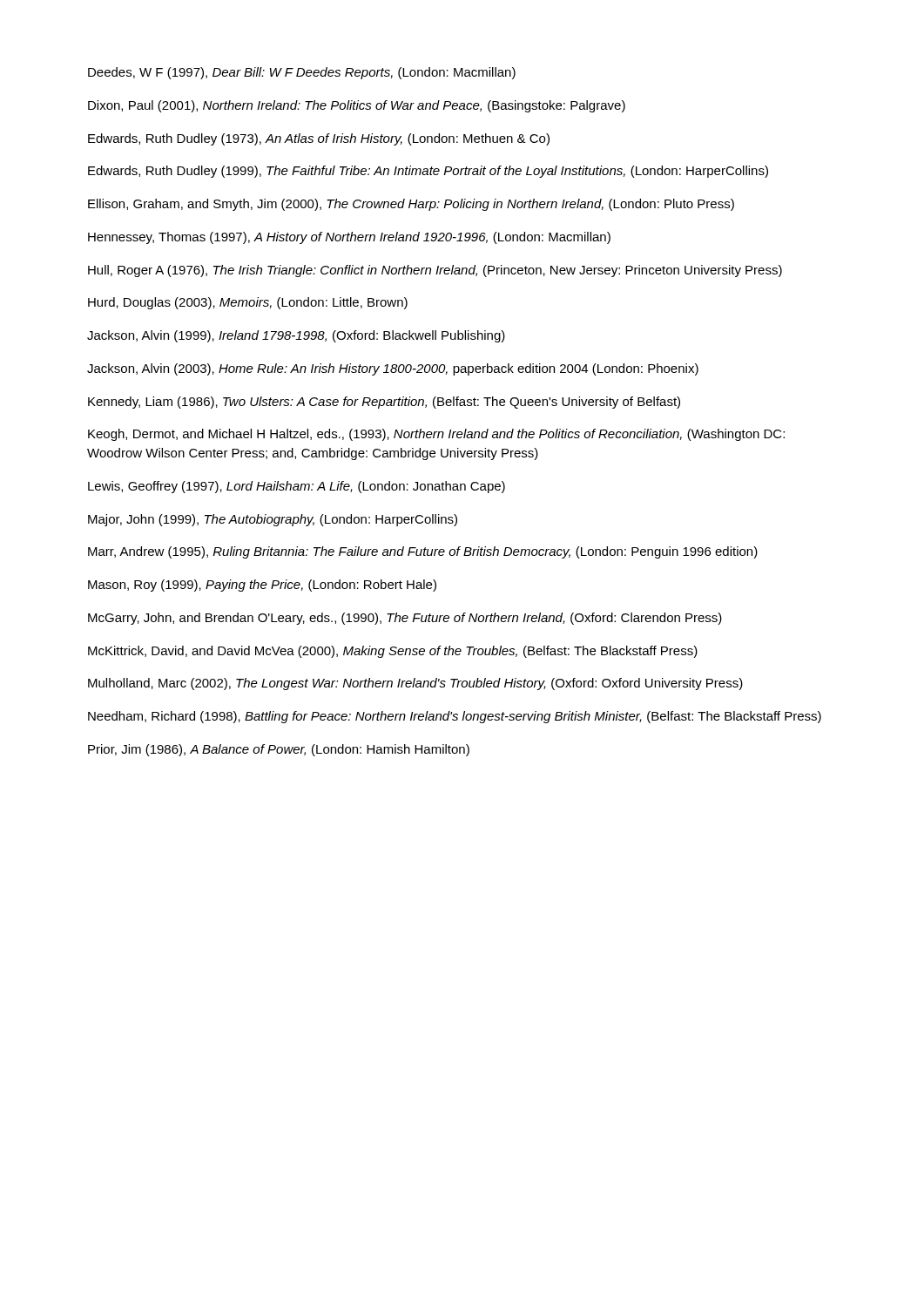Point to the block beginning "Prior, Jim (1986), A Balance"
Viewport: 924px width, 1307px height.
[279, 749]
